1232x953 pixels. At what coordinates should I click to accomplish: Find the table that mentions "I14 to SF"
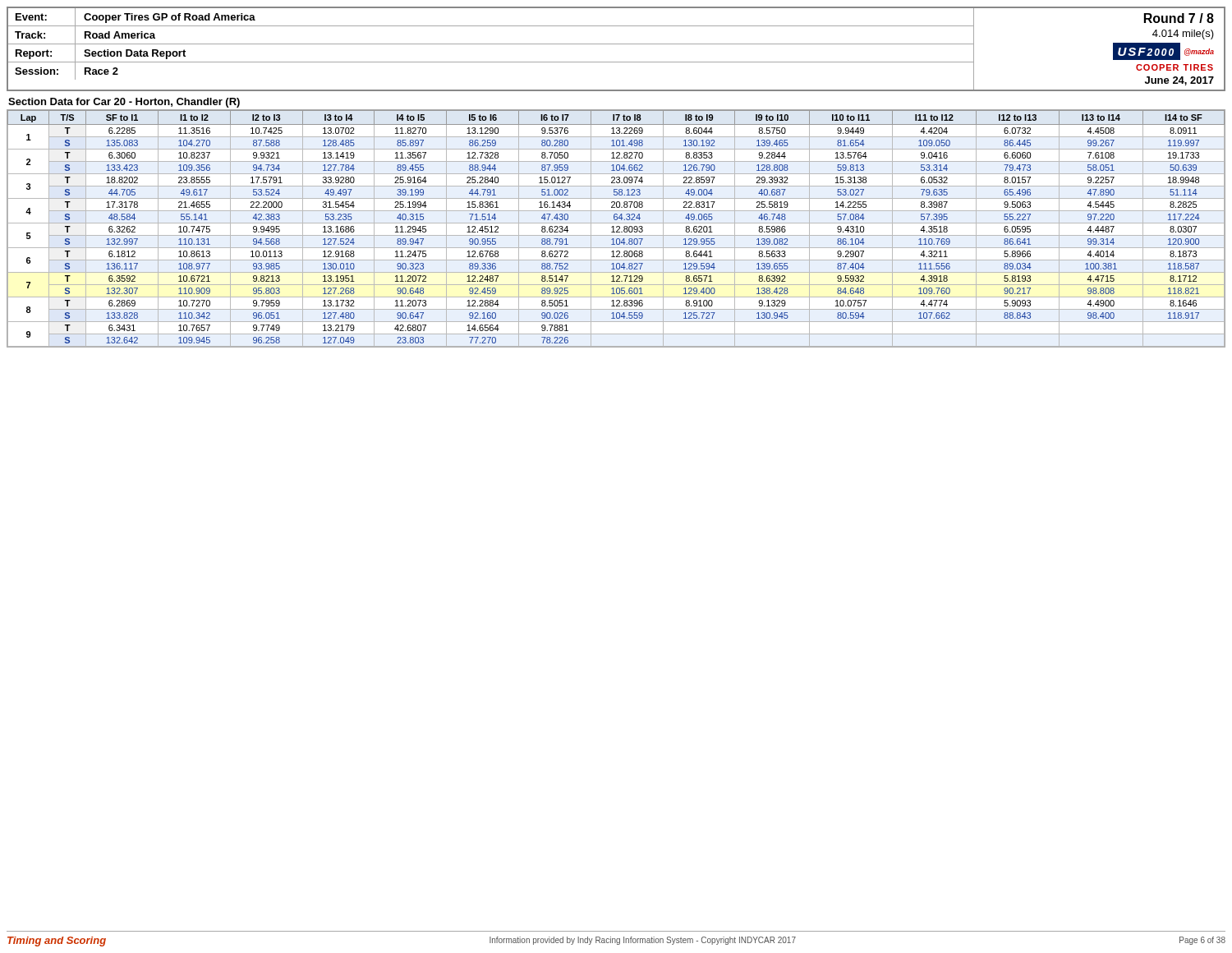616,228
